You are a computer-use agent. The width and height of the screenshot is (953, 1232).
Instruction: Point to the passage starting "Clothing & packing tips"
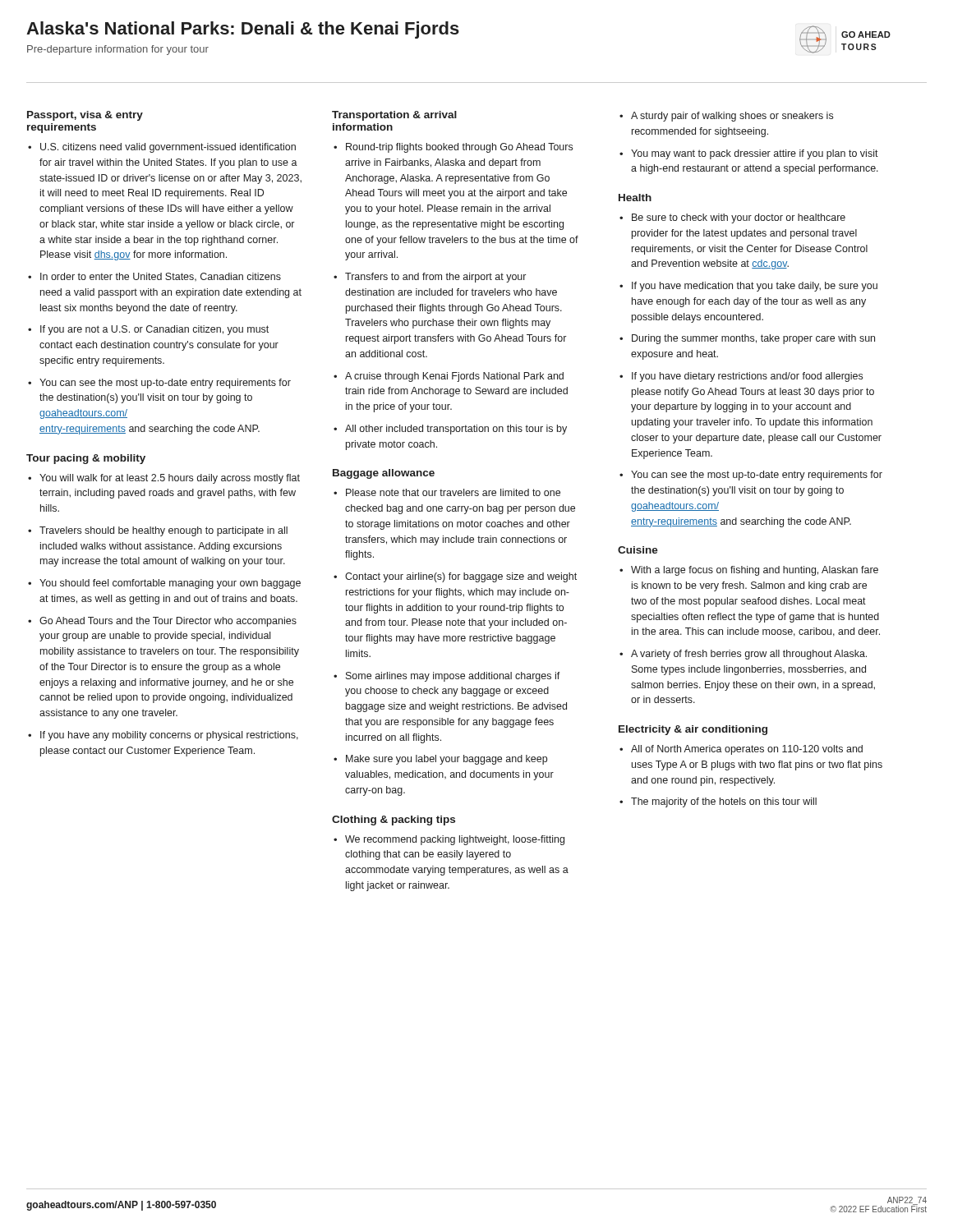pos(394,819)
